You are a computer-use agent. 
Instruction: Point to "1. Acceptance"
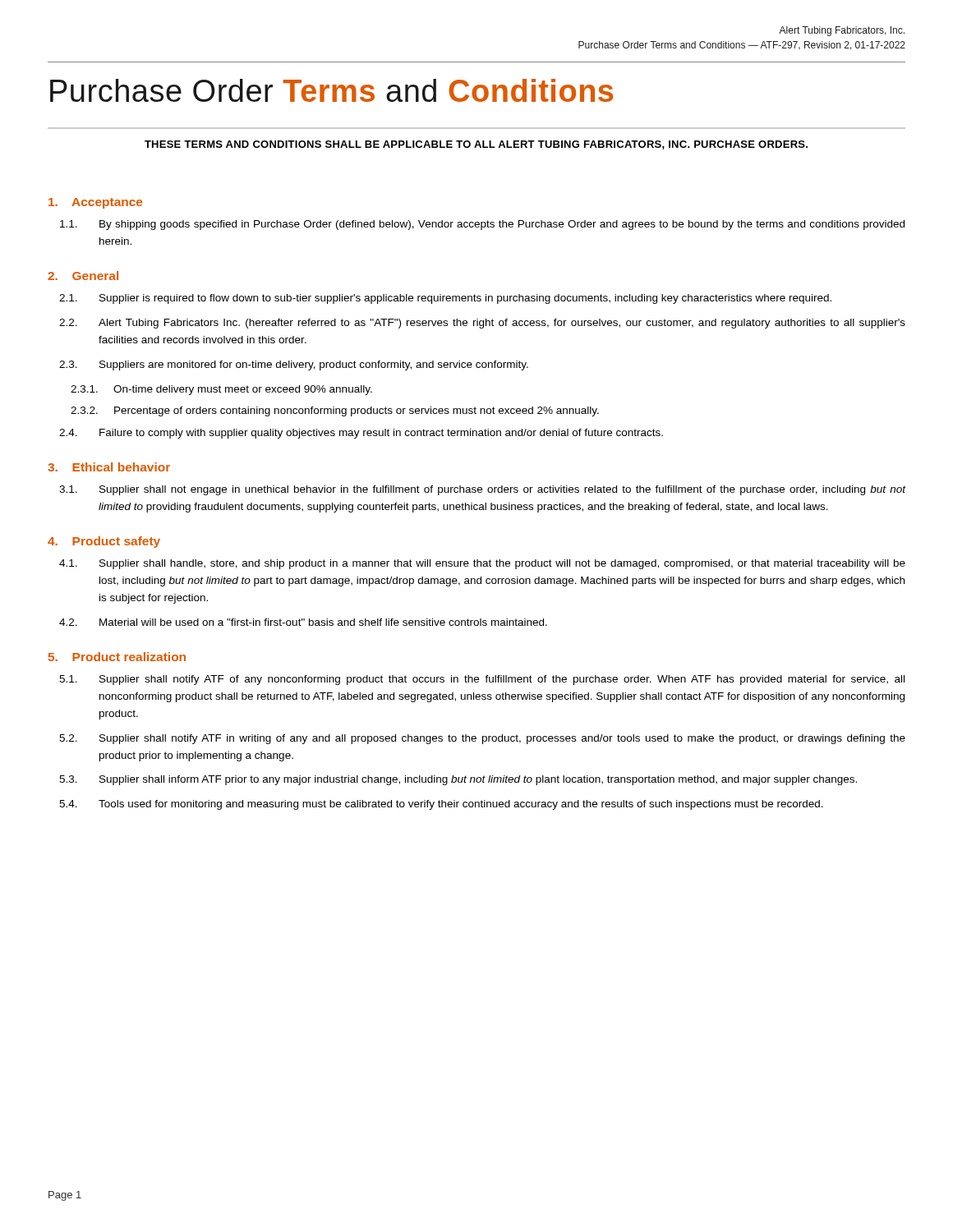95,202
